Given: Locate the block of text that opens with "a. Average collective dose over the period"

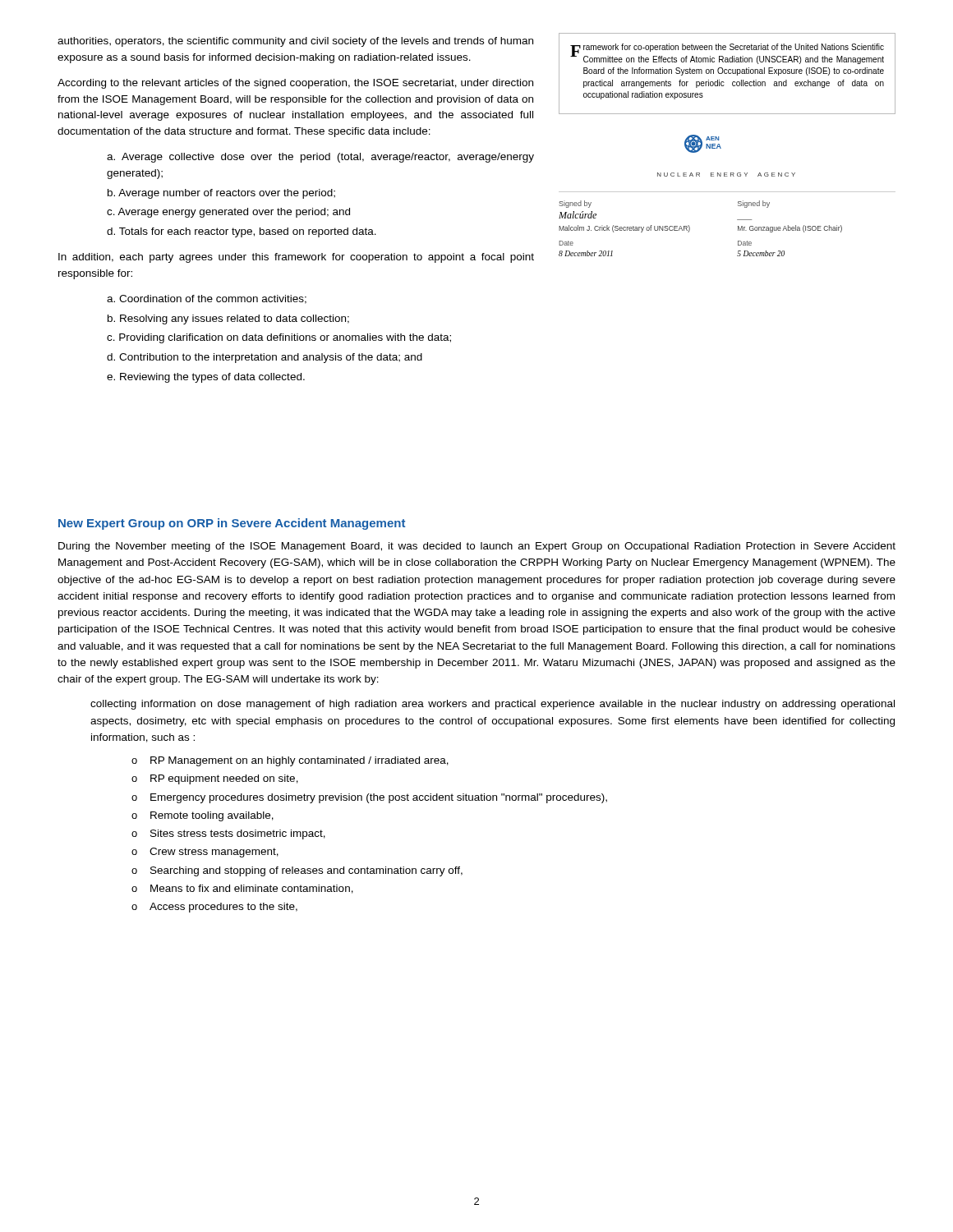Looking at the screenshot, I should pyautogui.click(x=320, y=165).
